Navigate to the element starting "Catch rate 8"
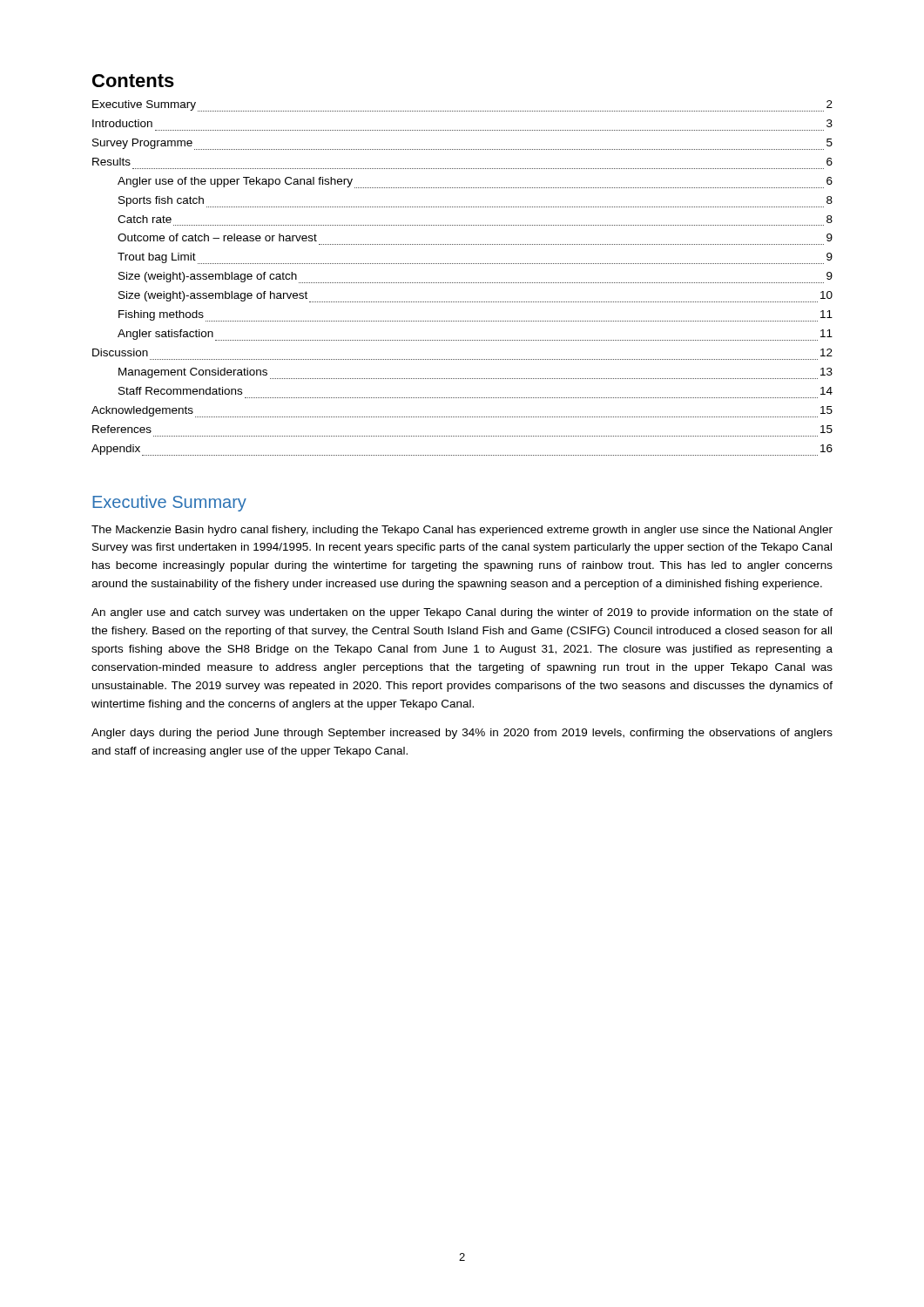 (x=462, y=220)
